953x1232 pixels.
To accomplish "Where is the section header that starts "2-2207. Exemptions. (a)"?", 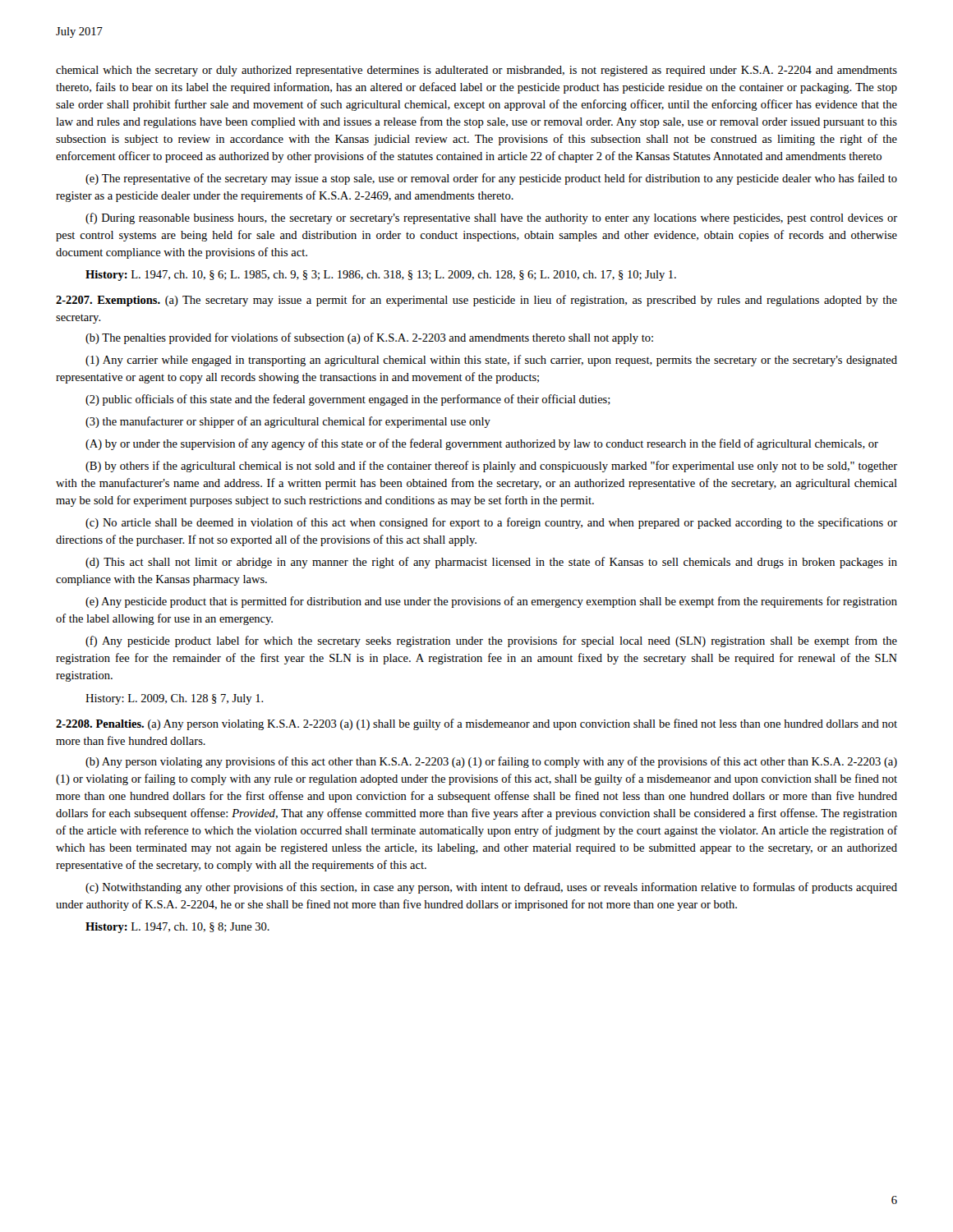I will coord(476,309).
